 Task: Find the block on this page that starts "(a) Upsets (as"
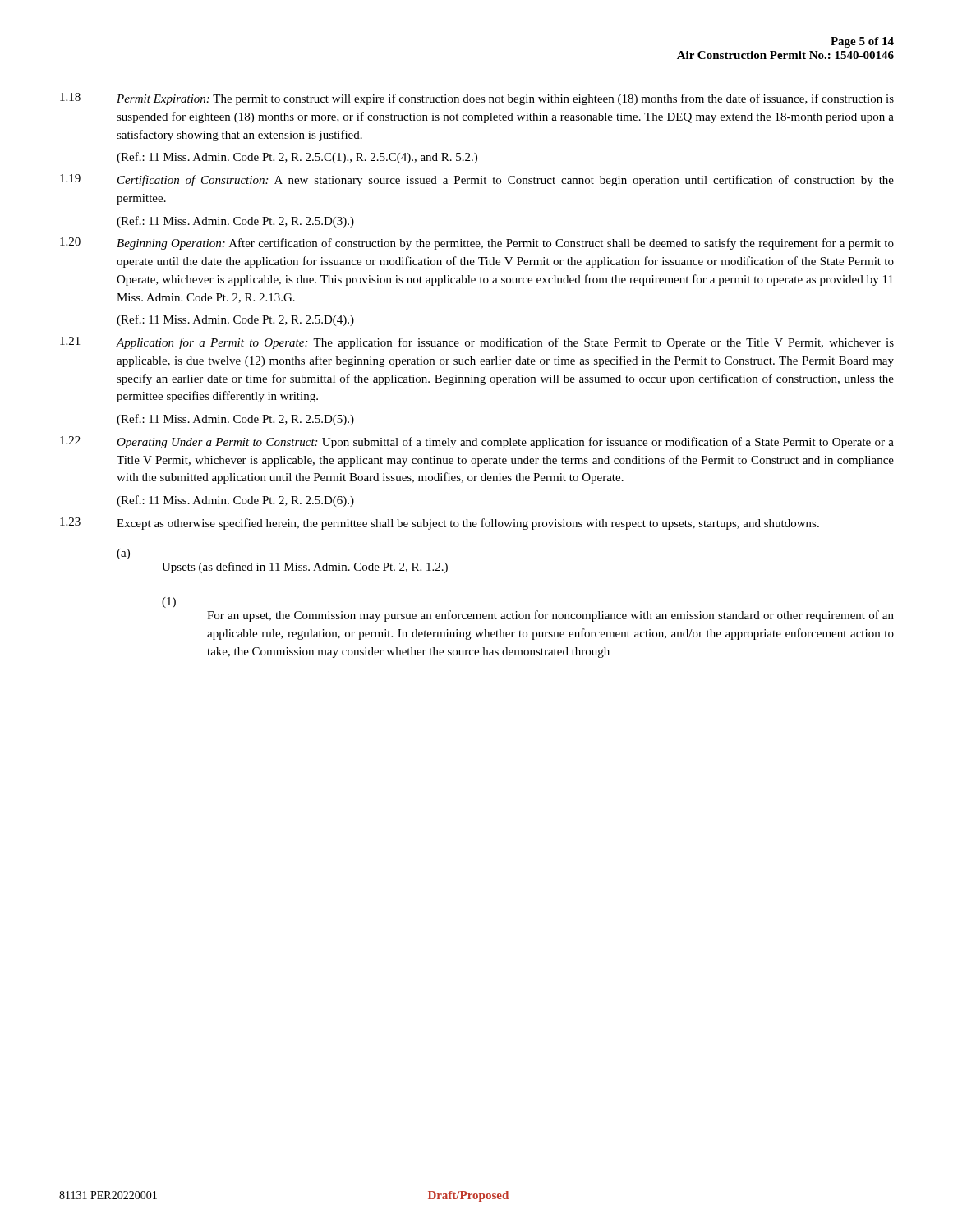pos(123,554)
